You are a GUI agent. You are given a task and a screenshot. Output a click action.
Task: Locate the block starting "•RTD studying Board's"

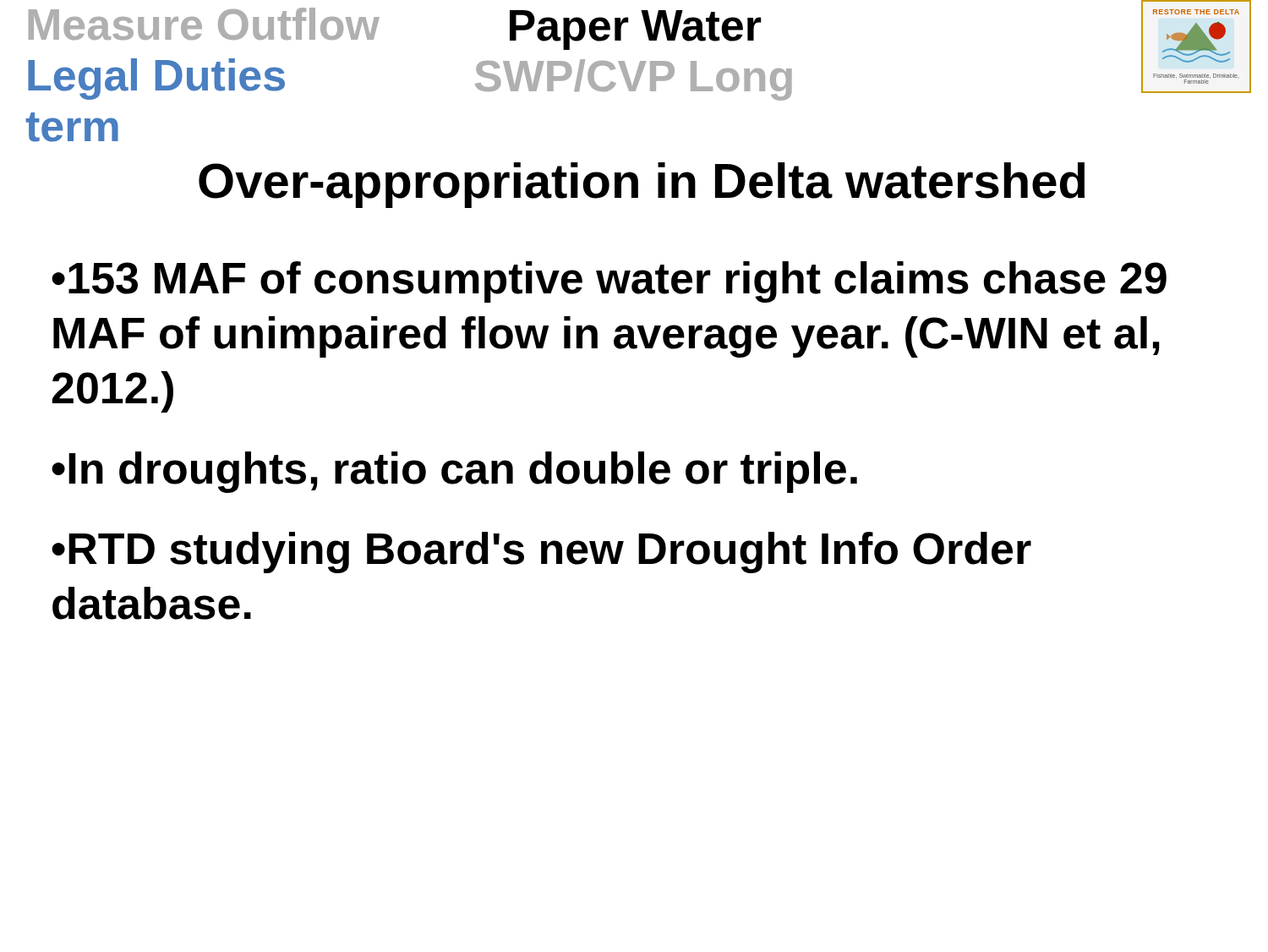541,576
